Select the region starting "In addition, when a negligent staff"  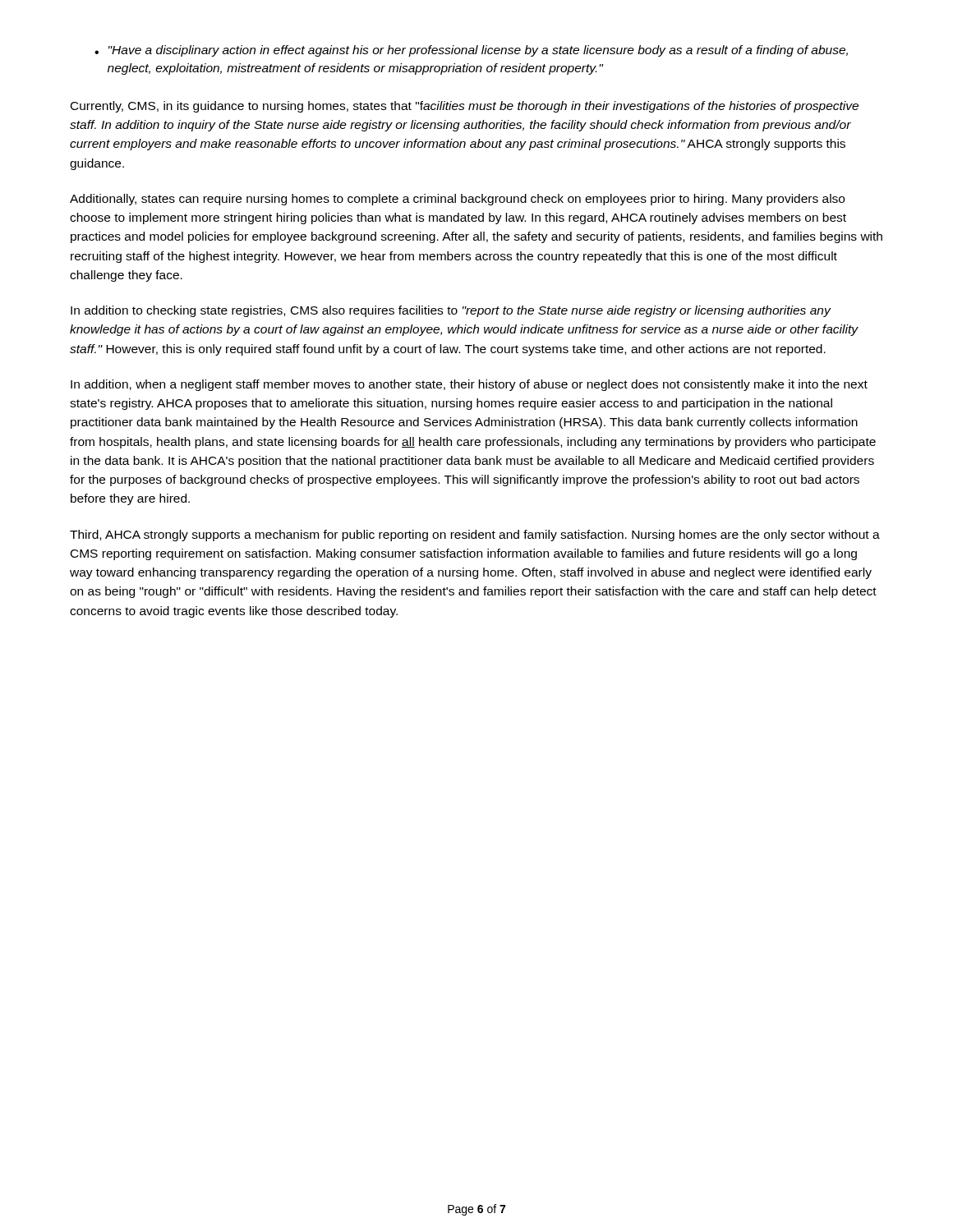(473, 441)
